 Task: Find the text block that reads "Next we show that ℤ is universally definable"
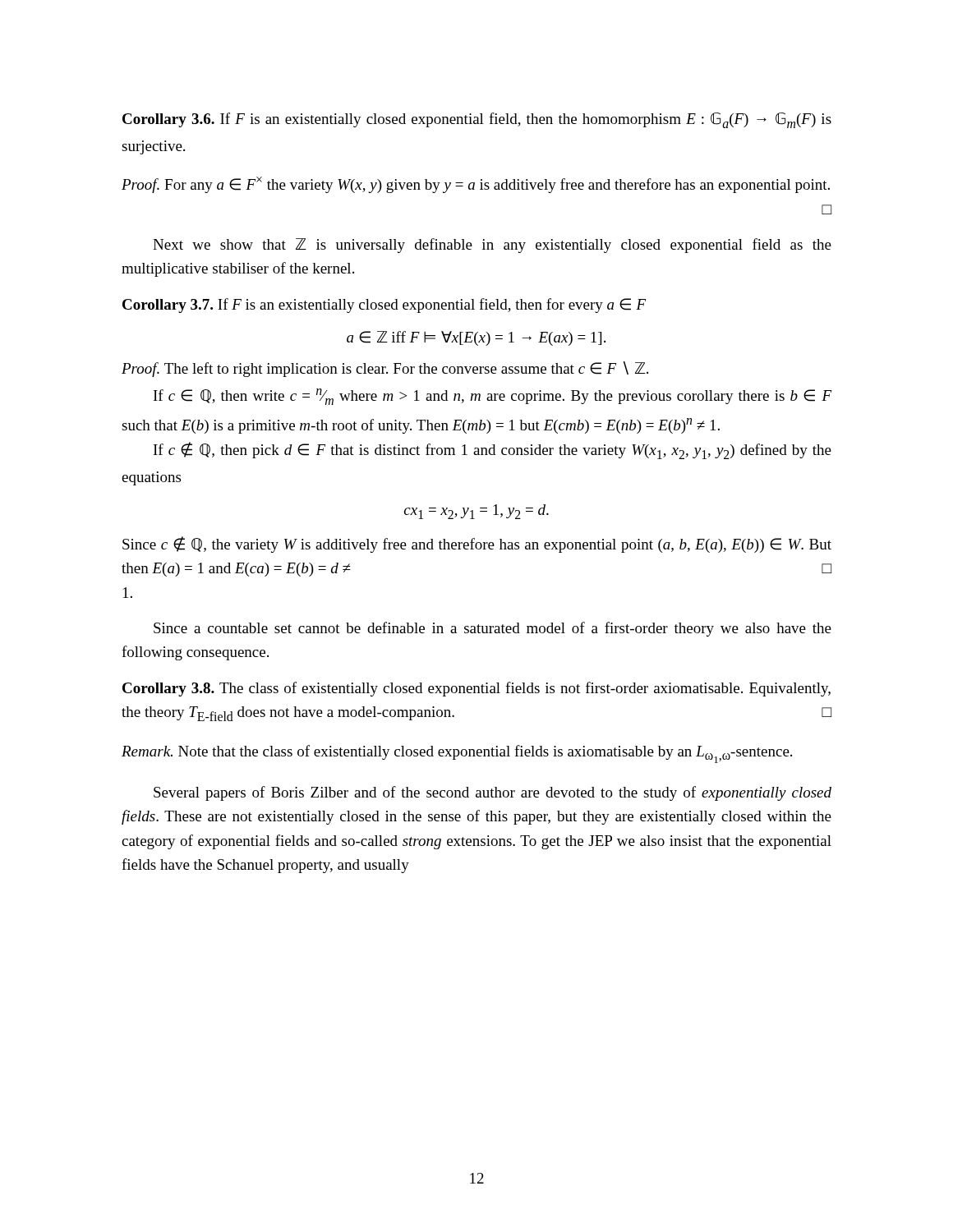476,257
